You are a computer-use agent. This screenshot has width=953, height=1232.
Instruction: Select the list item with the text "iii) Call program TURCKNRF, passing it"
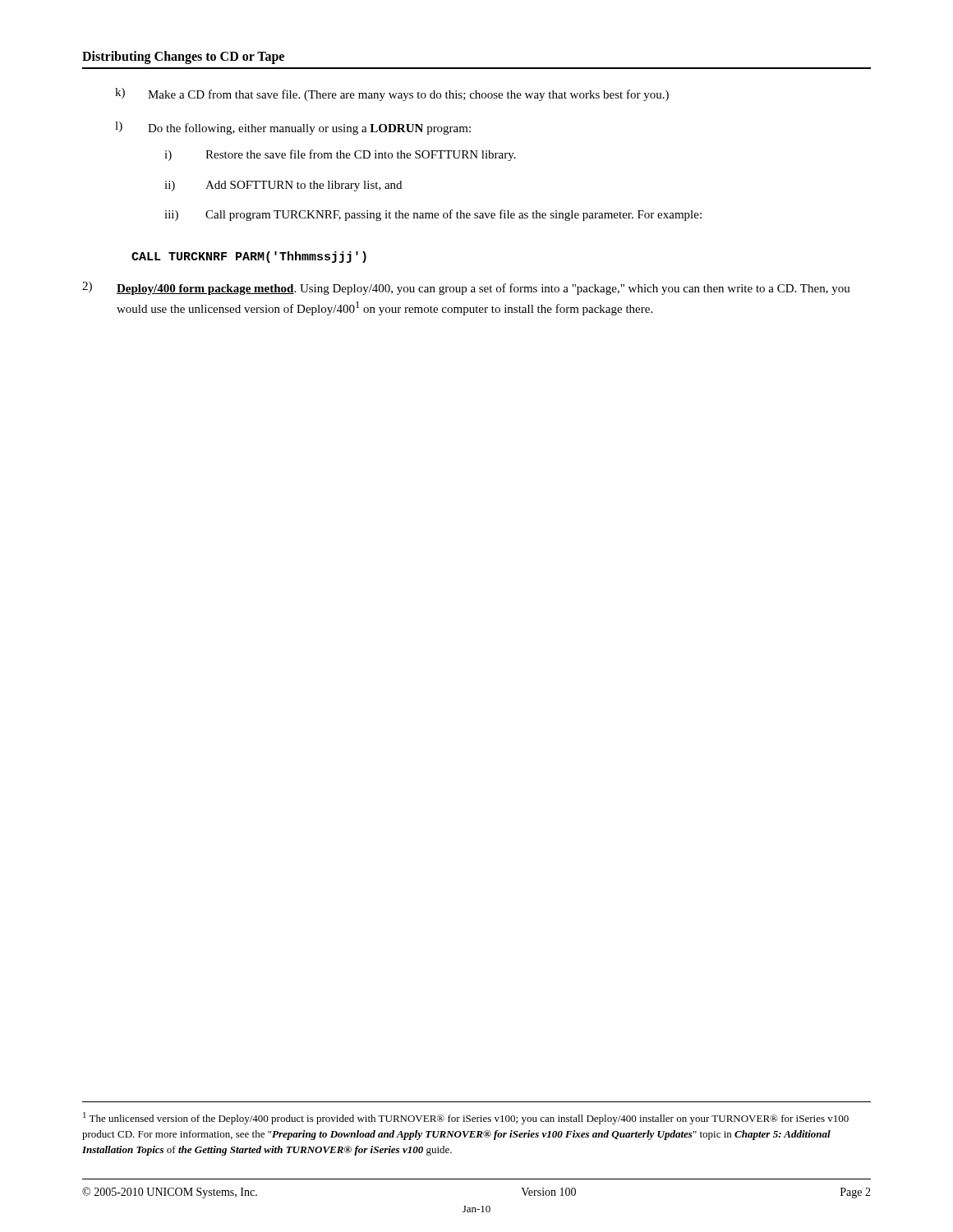tap(518, 215)
